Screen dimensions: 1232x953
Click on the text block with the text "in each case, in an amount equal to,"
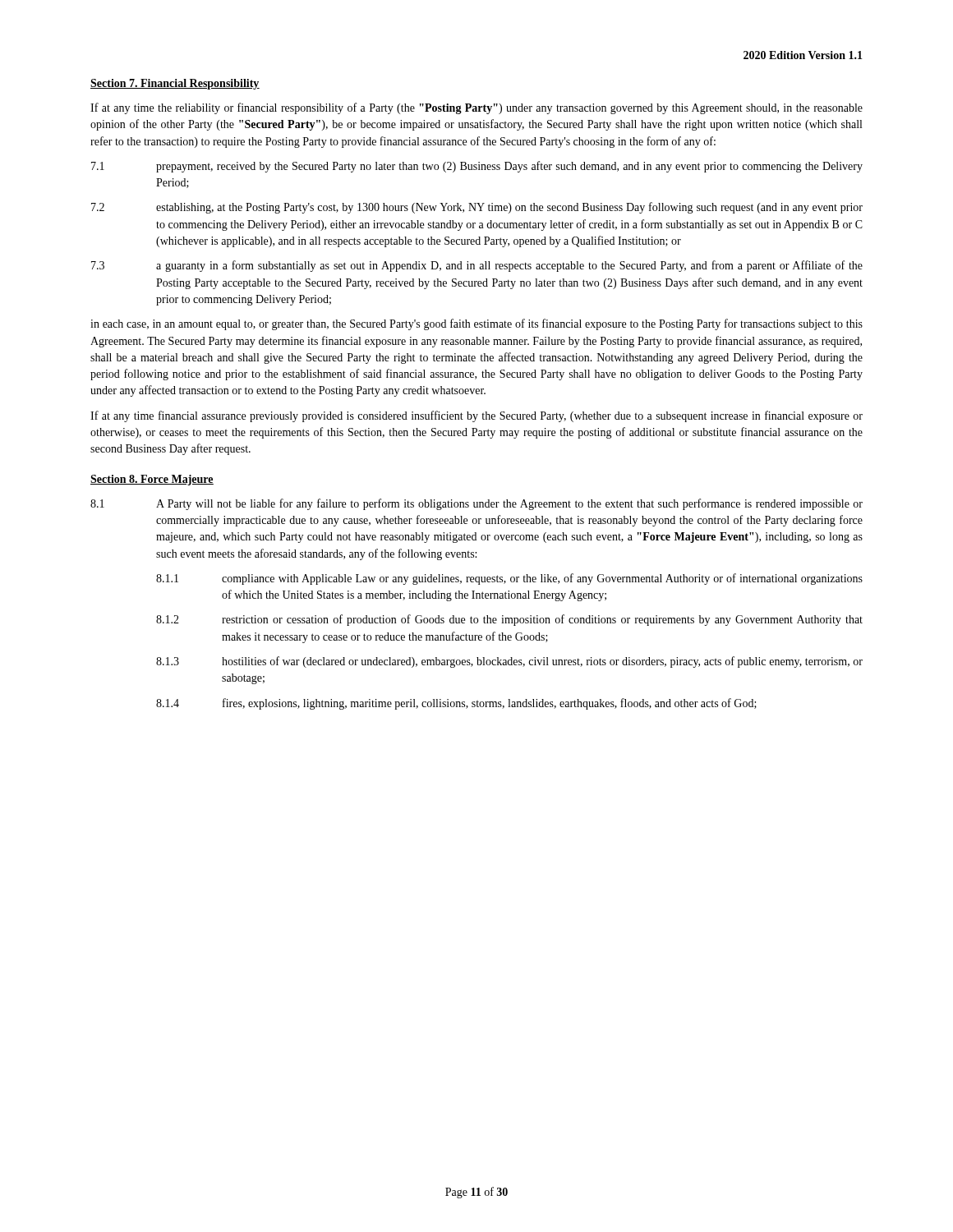476,358
